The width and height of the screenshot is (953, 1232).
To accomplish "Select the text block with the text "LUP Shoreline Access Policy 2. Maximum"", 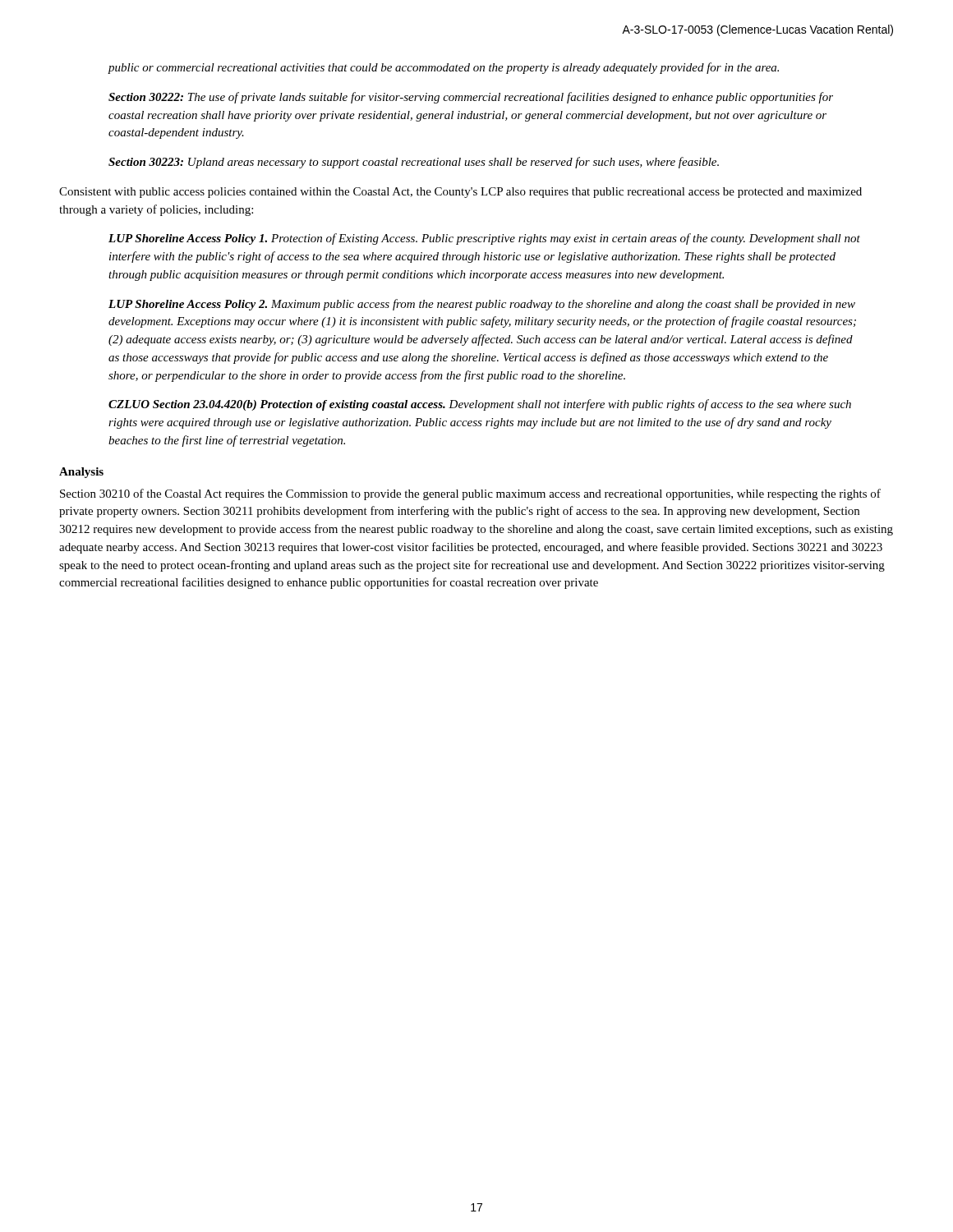I will 485,340.
